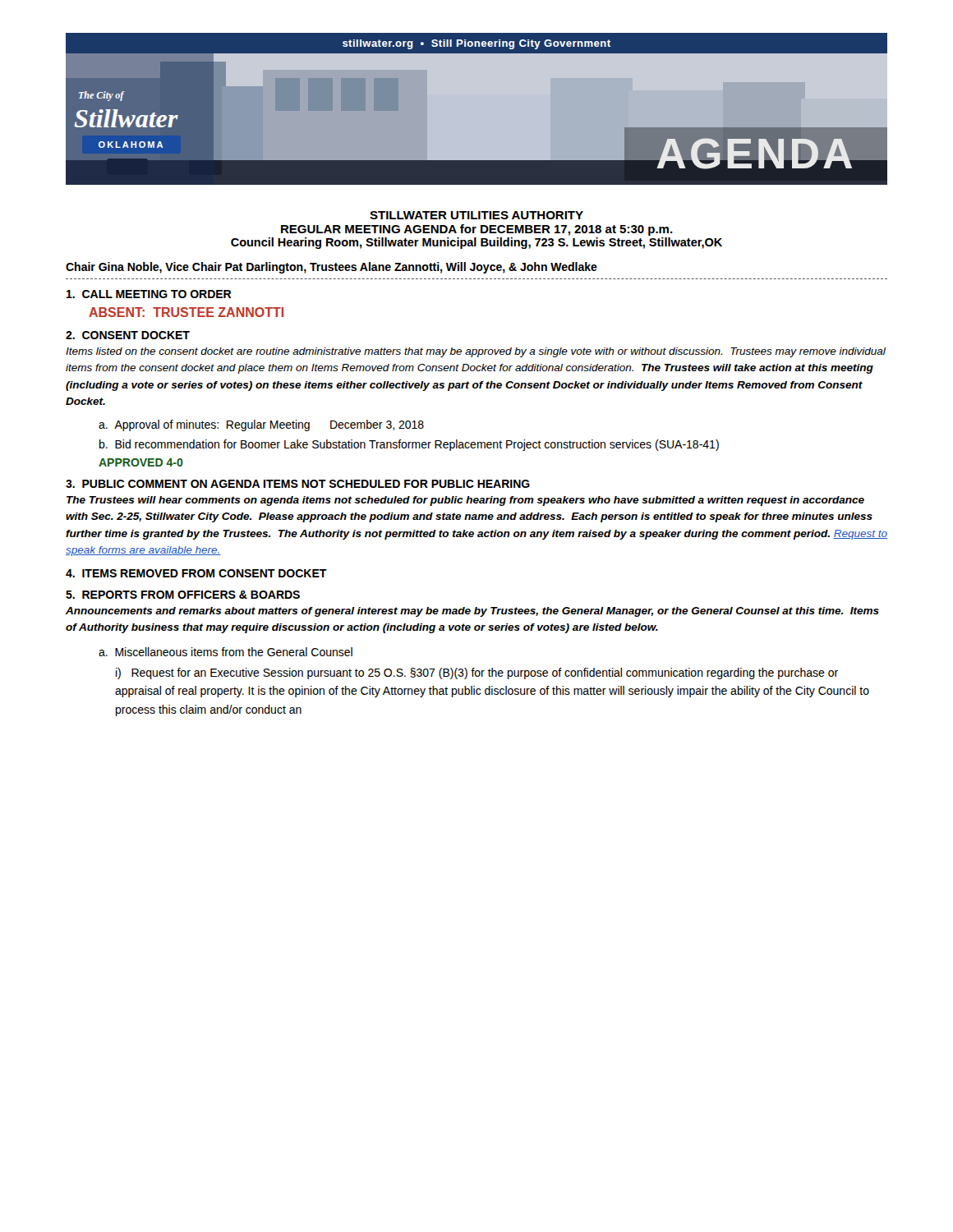This screenshot has width=953, height=1232.
Task: Find the text block starting "4. ITEMS REMOVED FROM"
Action: click(196, 573)
